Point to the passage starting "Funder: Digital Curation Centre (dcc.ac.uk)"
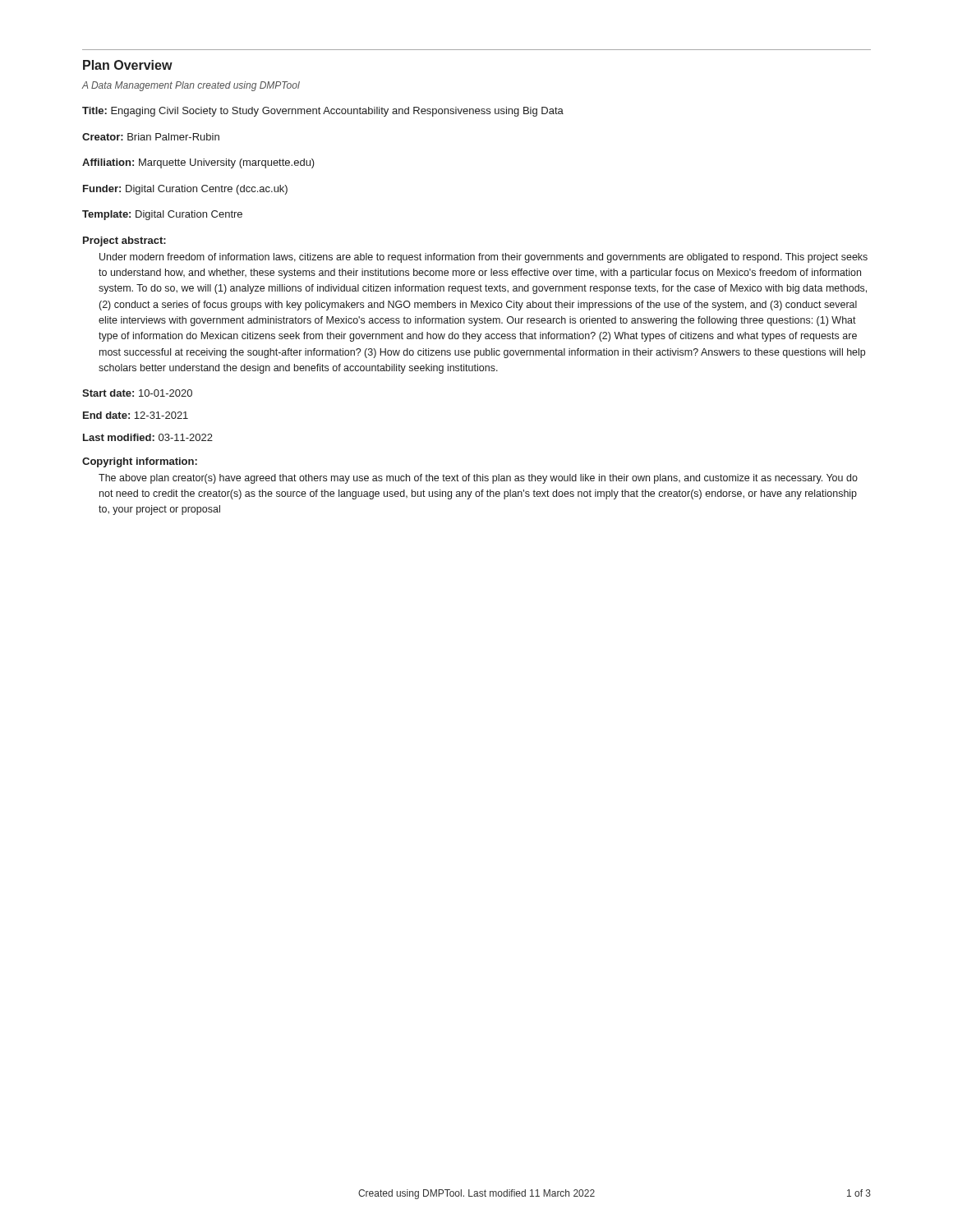 click(x=185, y=188)
